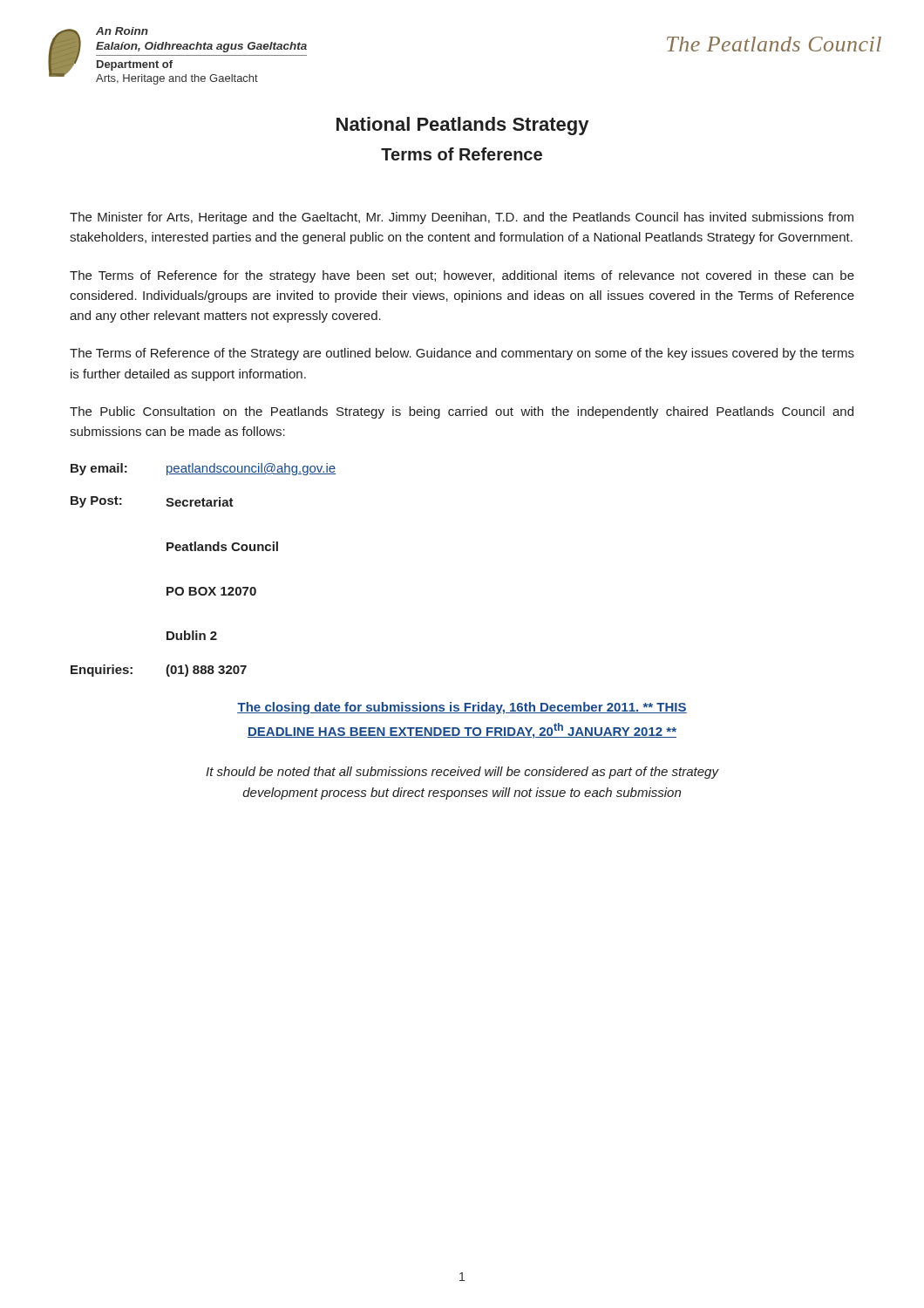
Task: Select the logo
Action: point(174,55)
